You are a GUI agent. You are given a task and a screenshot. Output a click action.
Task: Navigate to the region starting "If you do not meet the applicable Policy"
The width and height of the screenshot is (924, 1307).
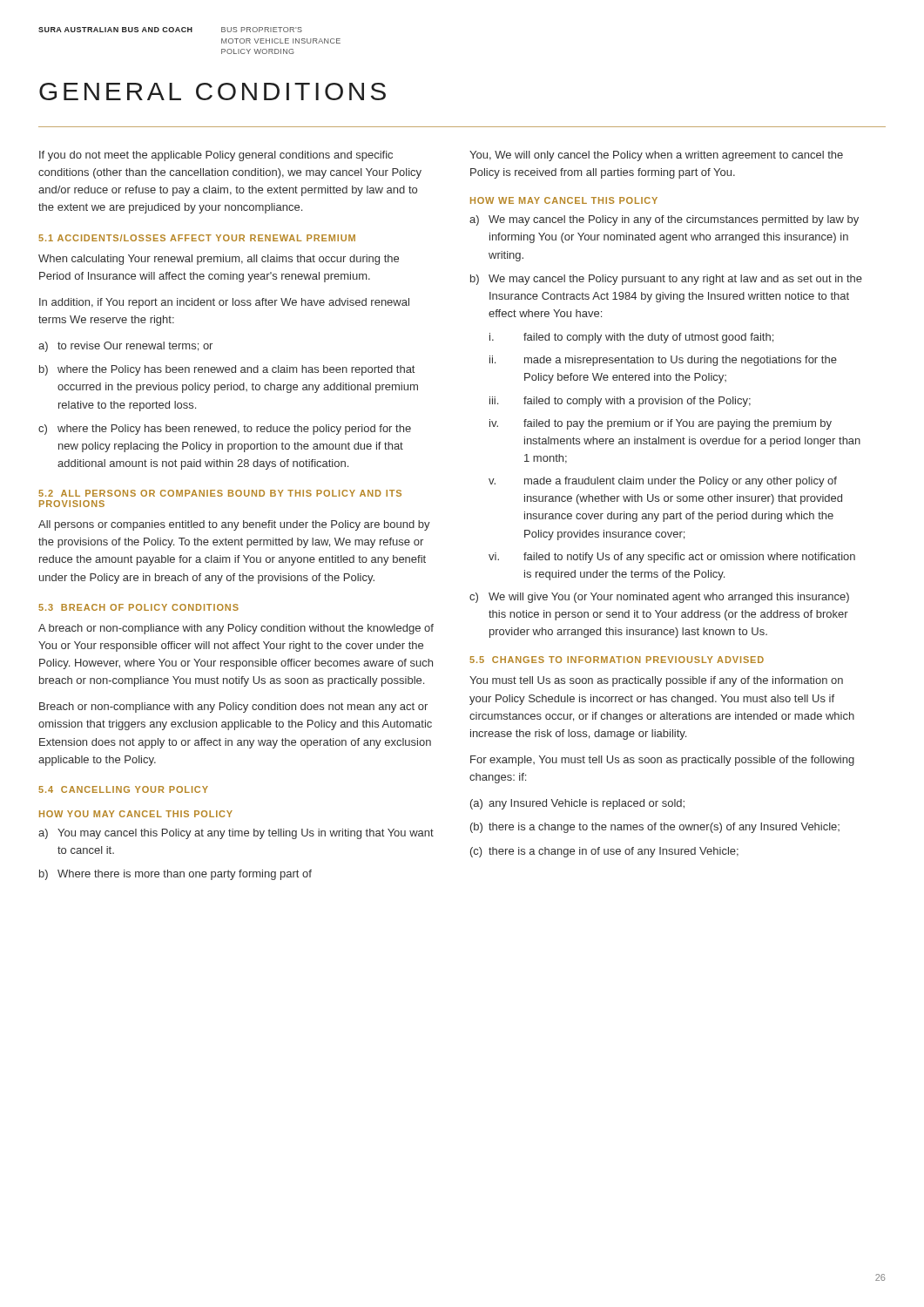click(x=236, y=181)
